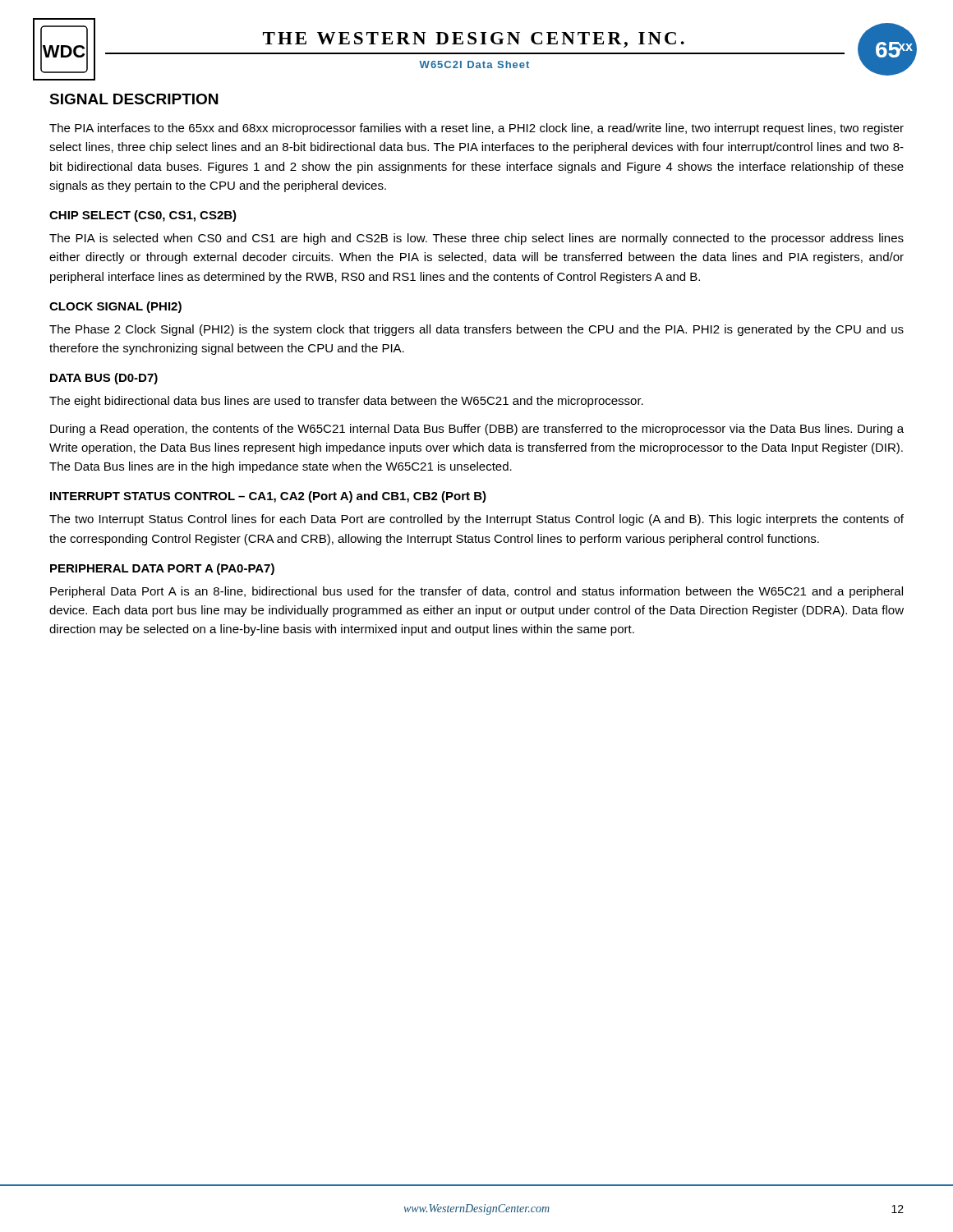Image resolution: width=953 pixels, height=1232 pixels.
Task: Where is the passage that starts "Peripheral Data Port A is an 8-line, bidirectional"?
Action: coord(476,610)
